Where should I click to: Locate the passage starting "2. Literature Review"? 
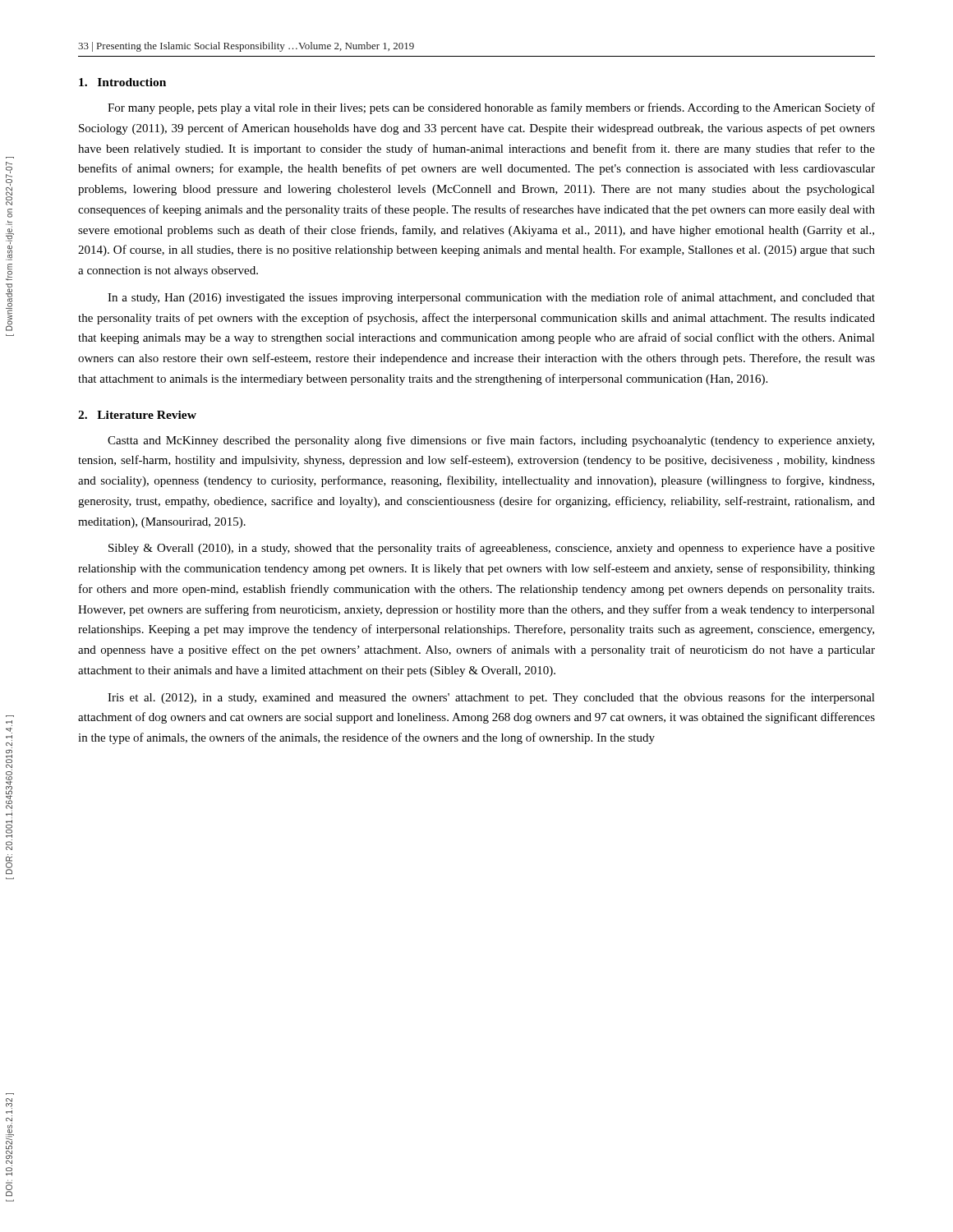click(x=137, y=415)
